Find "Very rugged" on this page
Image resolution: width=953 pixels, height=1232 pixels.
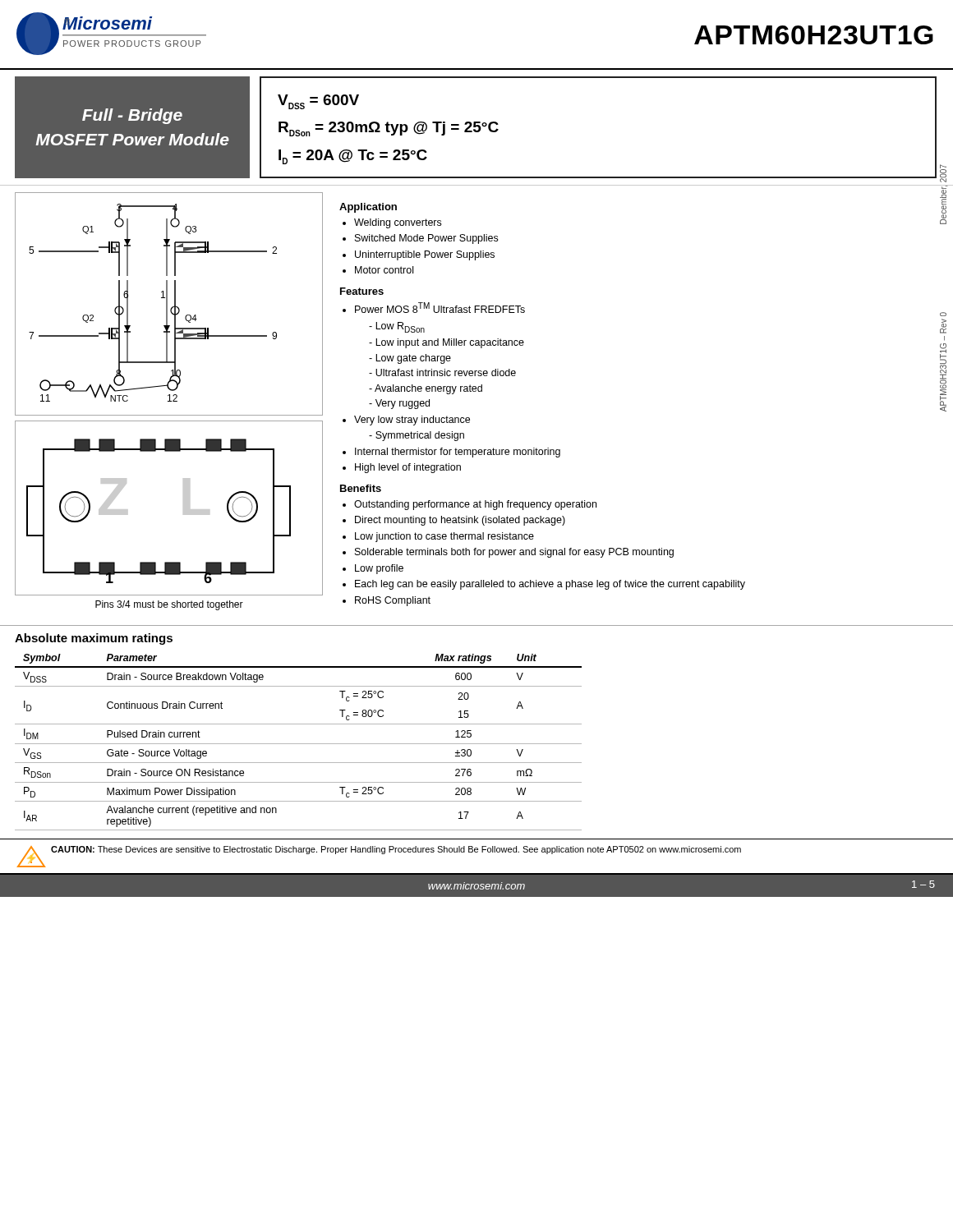tap(403, 403)
